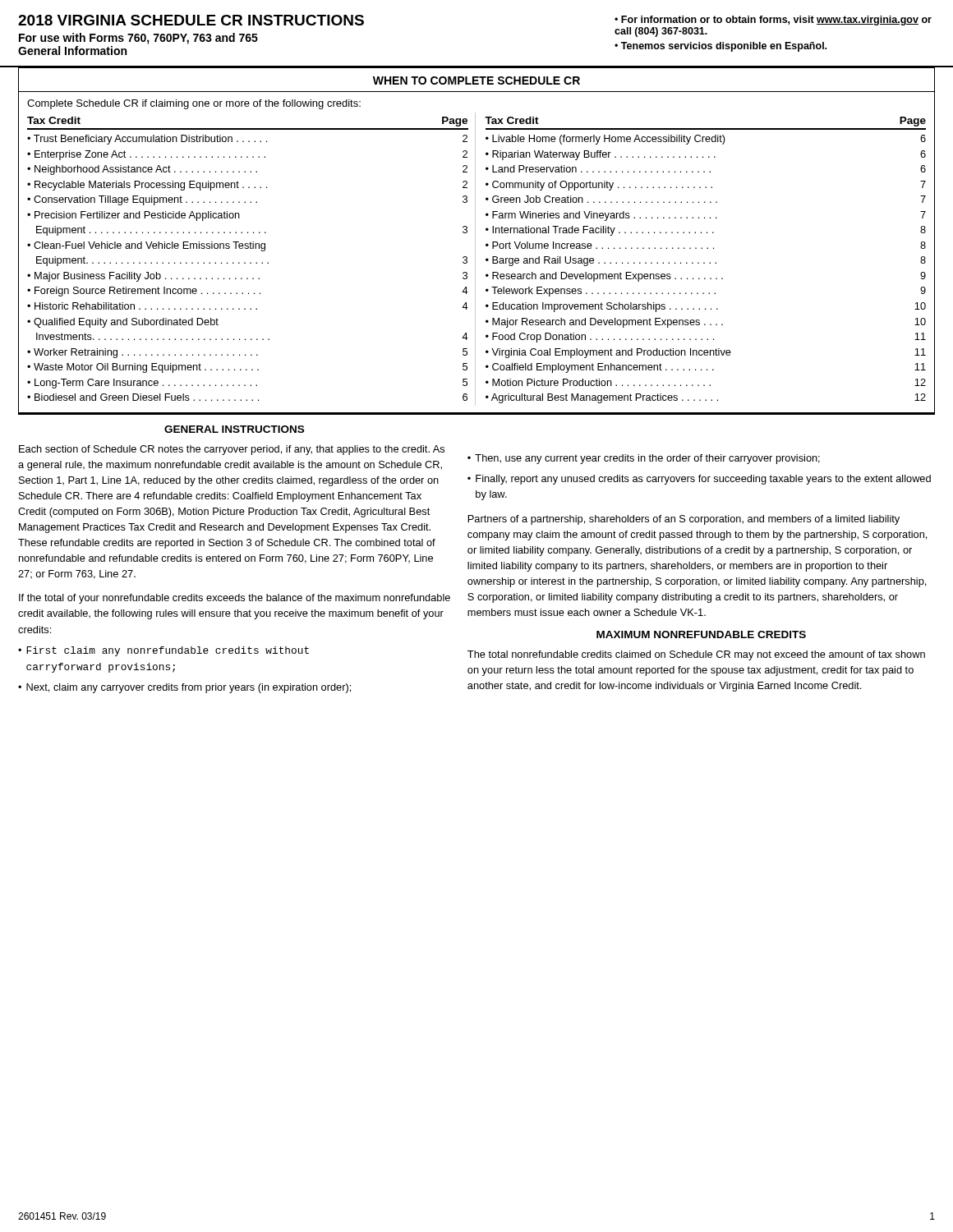The image size is (953, 1232).
Task: Find the list item that reads "• Finally, report any"
Action: (701, 487)
